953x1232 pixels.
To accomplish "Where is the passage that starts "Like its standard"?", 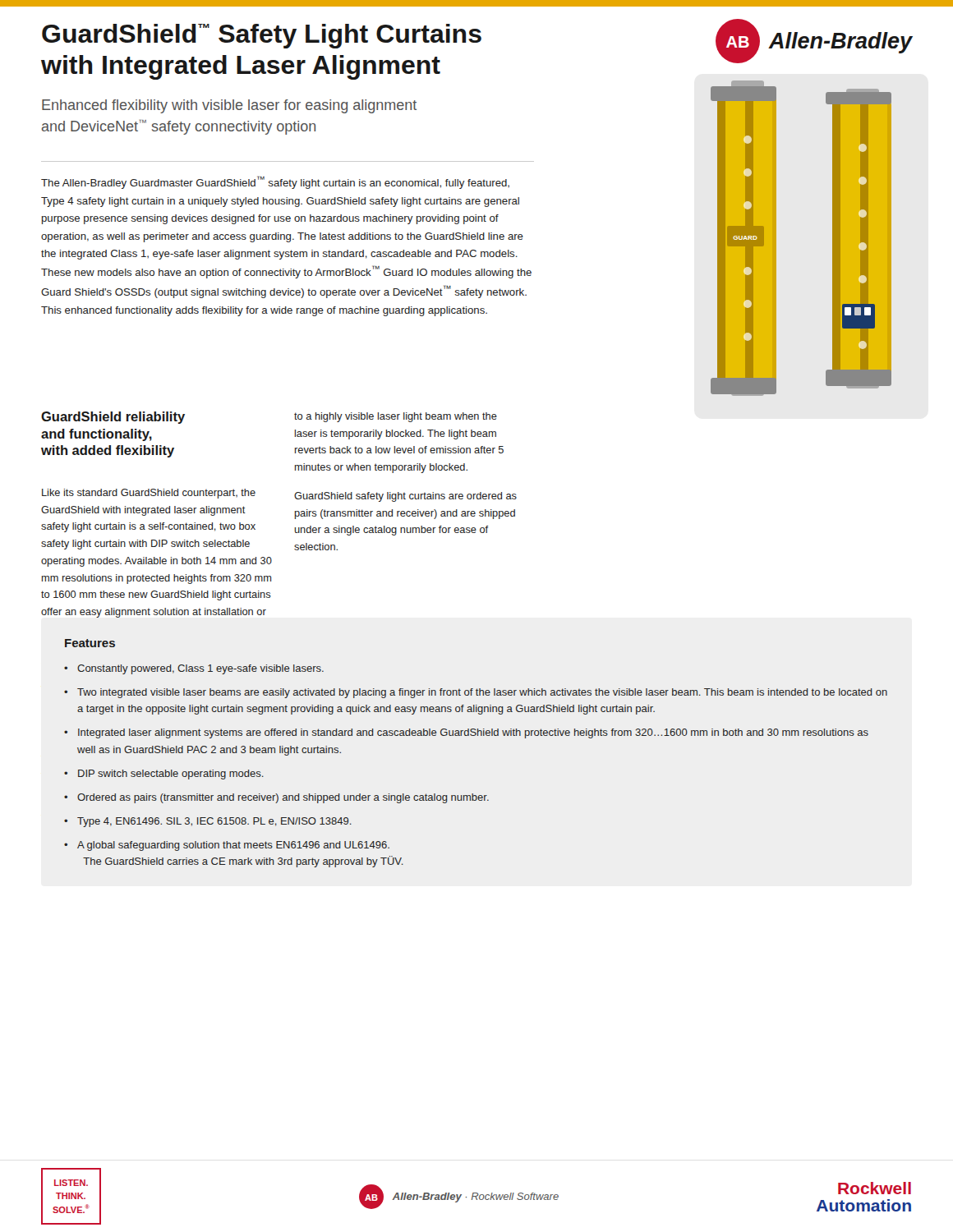I will point(158,673).
